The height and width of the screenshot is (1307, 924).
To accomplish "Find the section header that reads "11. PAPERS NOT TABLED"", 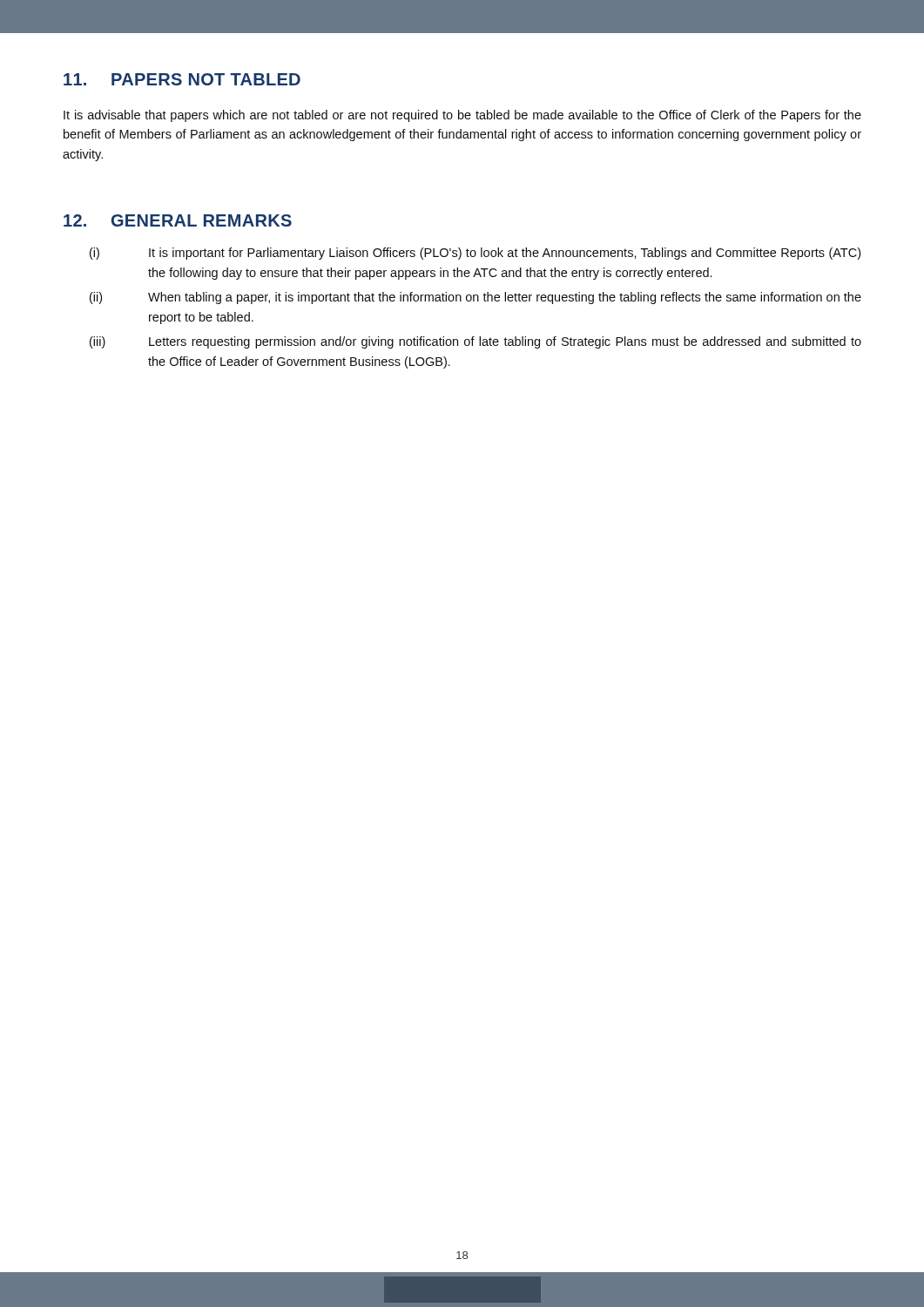I will coord(182,80).
